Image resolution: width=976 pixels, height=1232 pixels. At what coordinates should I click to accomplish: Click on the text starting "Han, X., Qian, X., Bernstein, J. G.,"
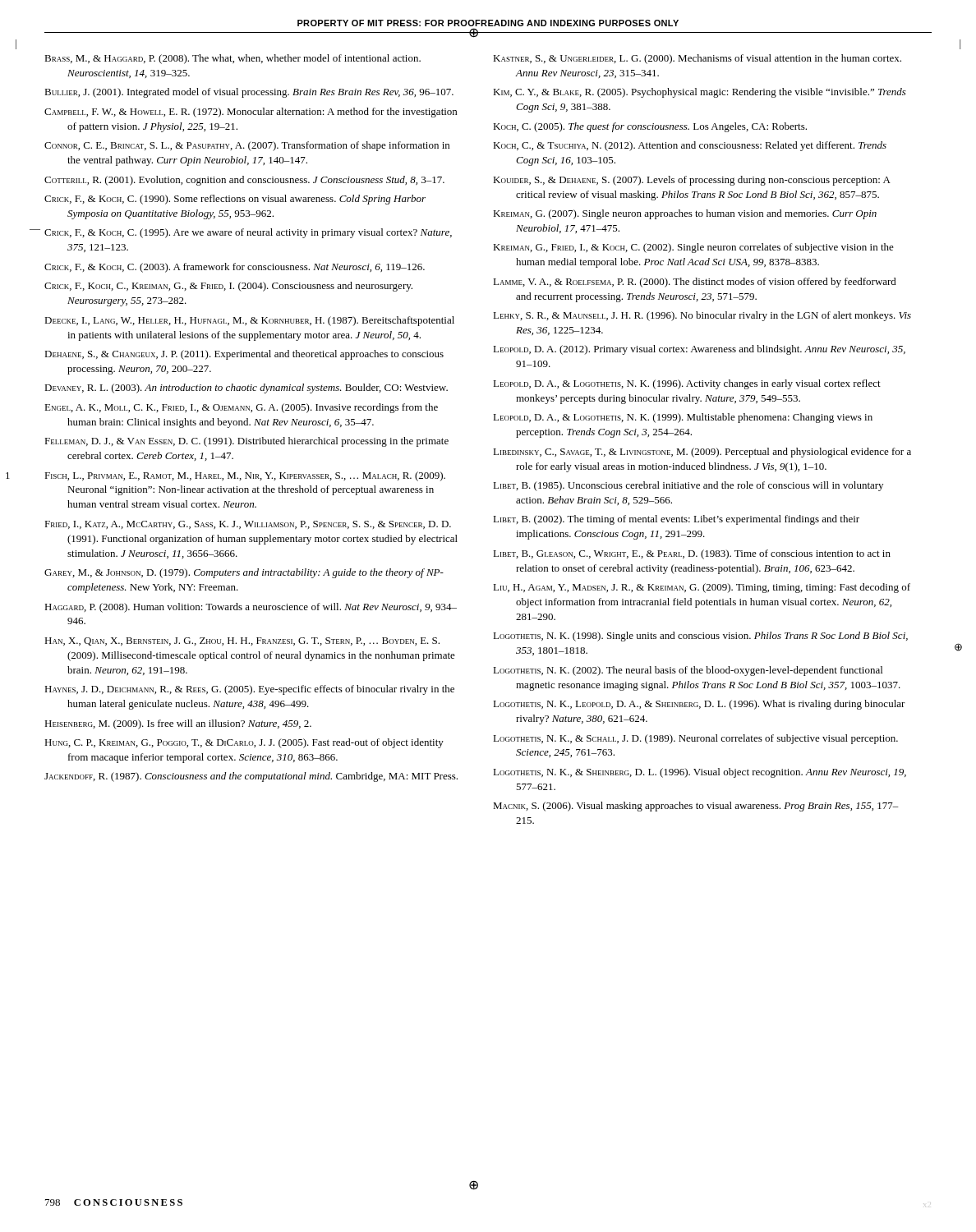tap(250, 655)
